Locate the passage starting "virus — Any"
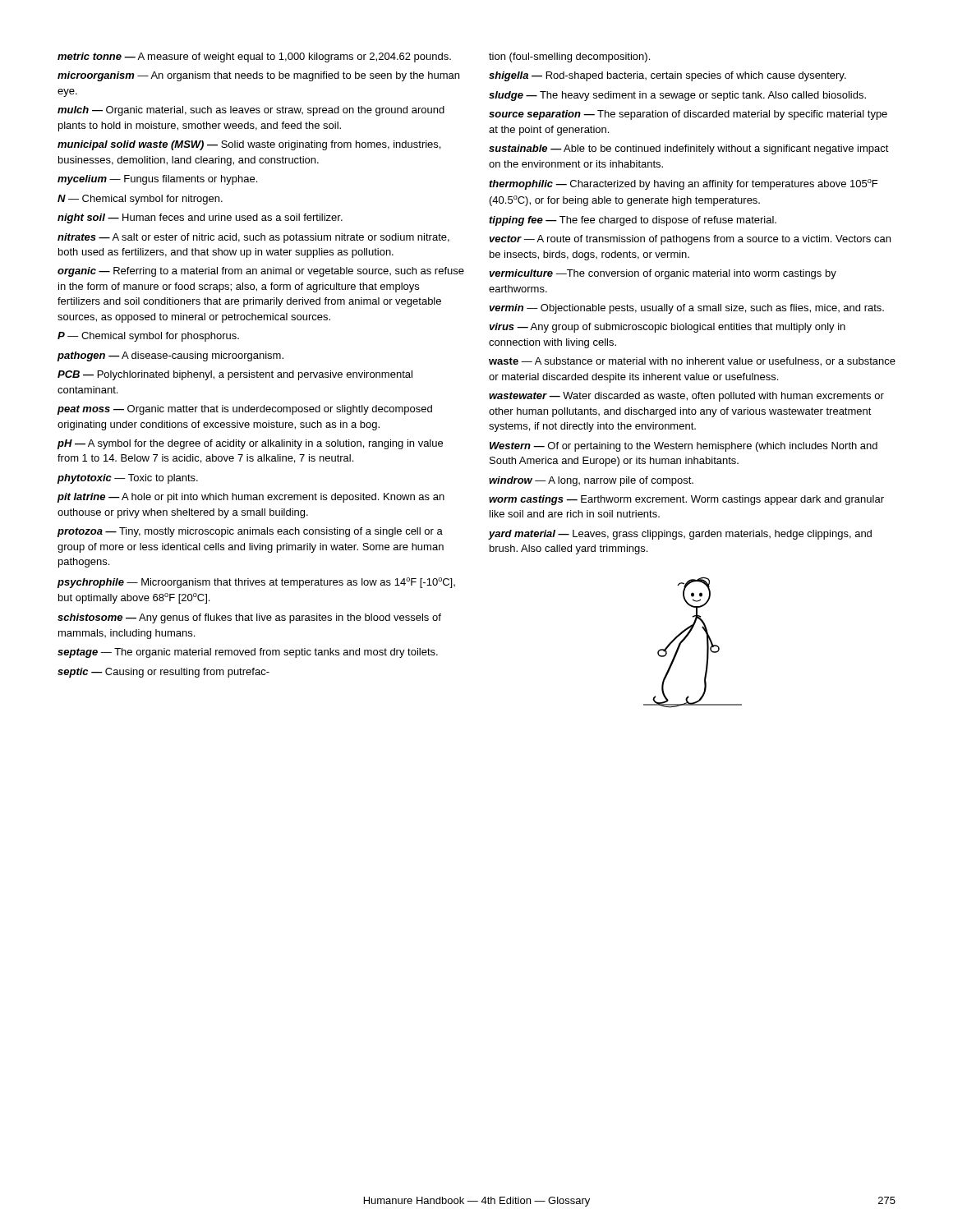The image size is (953, 1232). (667, 334)
